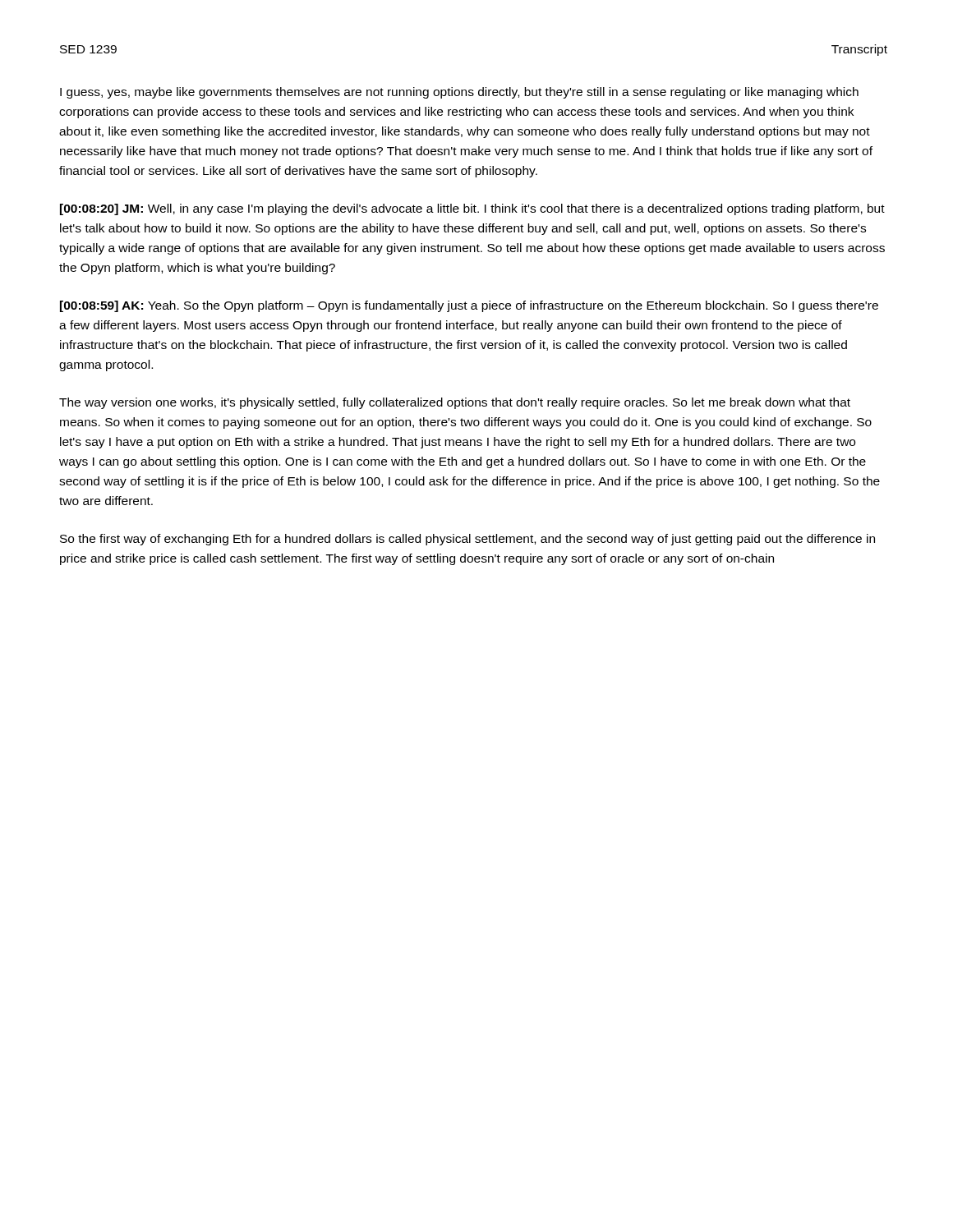Where is the passage that starts "The way version one"?

tap(473, 452)
